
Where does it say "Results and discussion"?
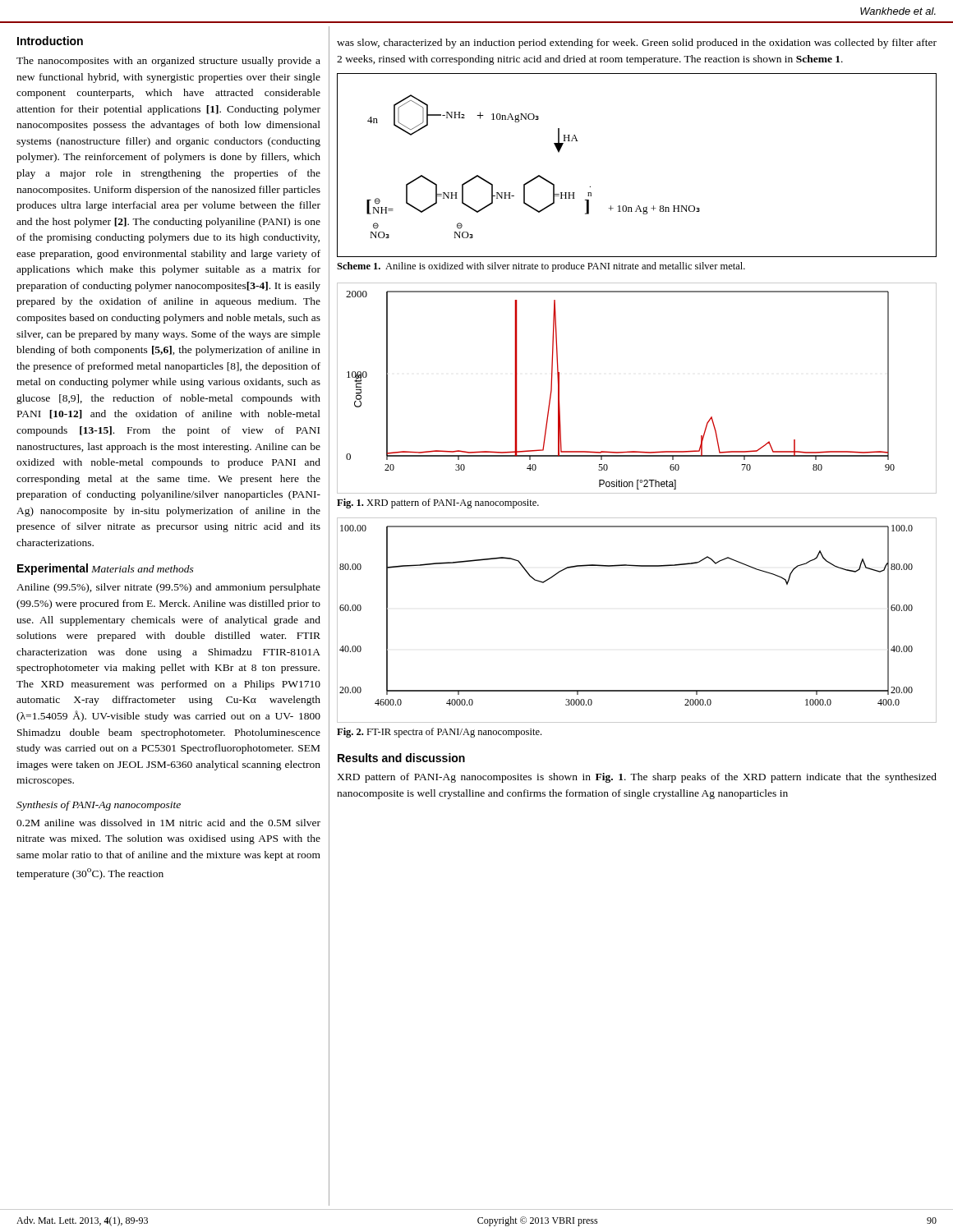tap(401, 758)
